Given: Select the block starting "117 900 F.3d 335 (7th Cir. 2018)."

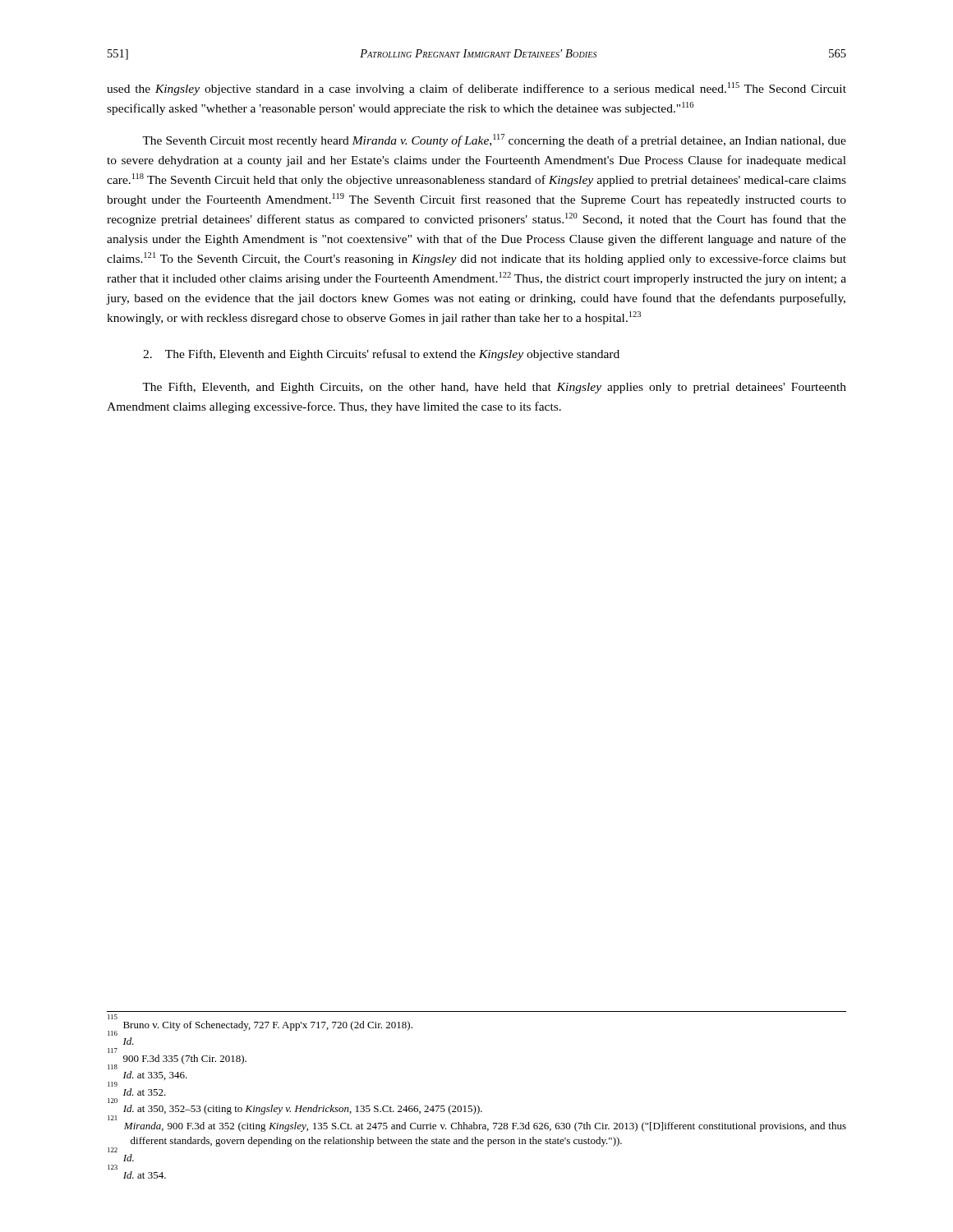Looking at the screenshot, I should [x=177, y=1061].
